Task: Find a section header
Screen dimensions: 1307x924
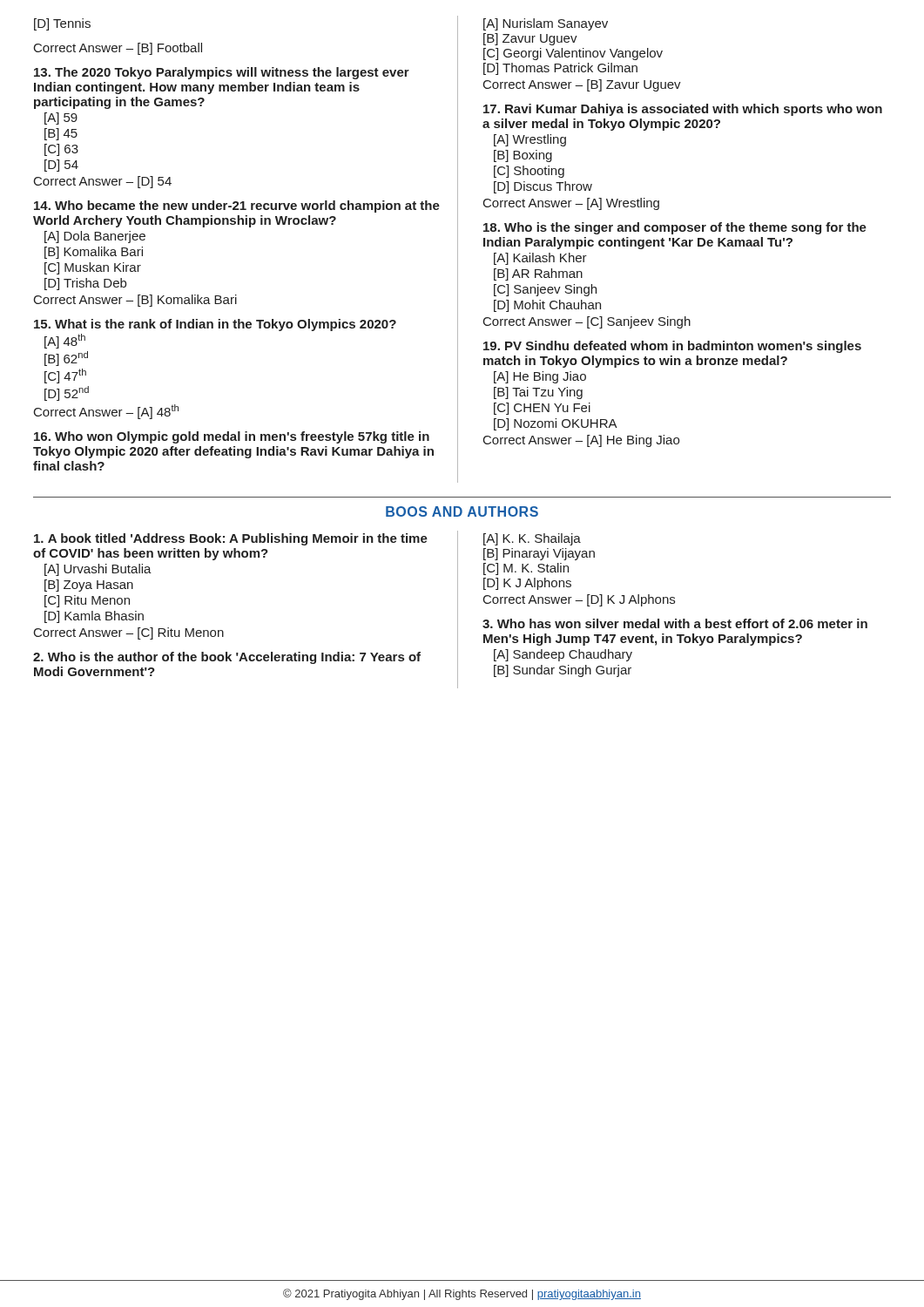Action: coord(462,512)
